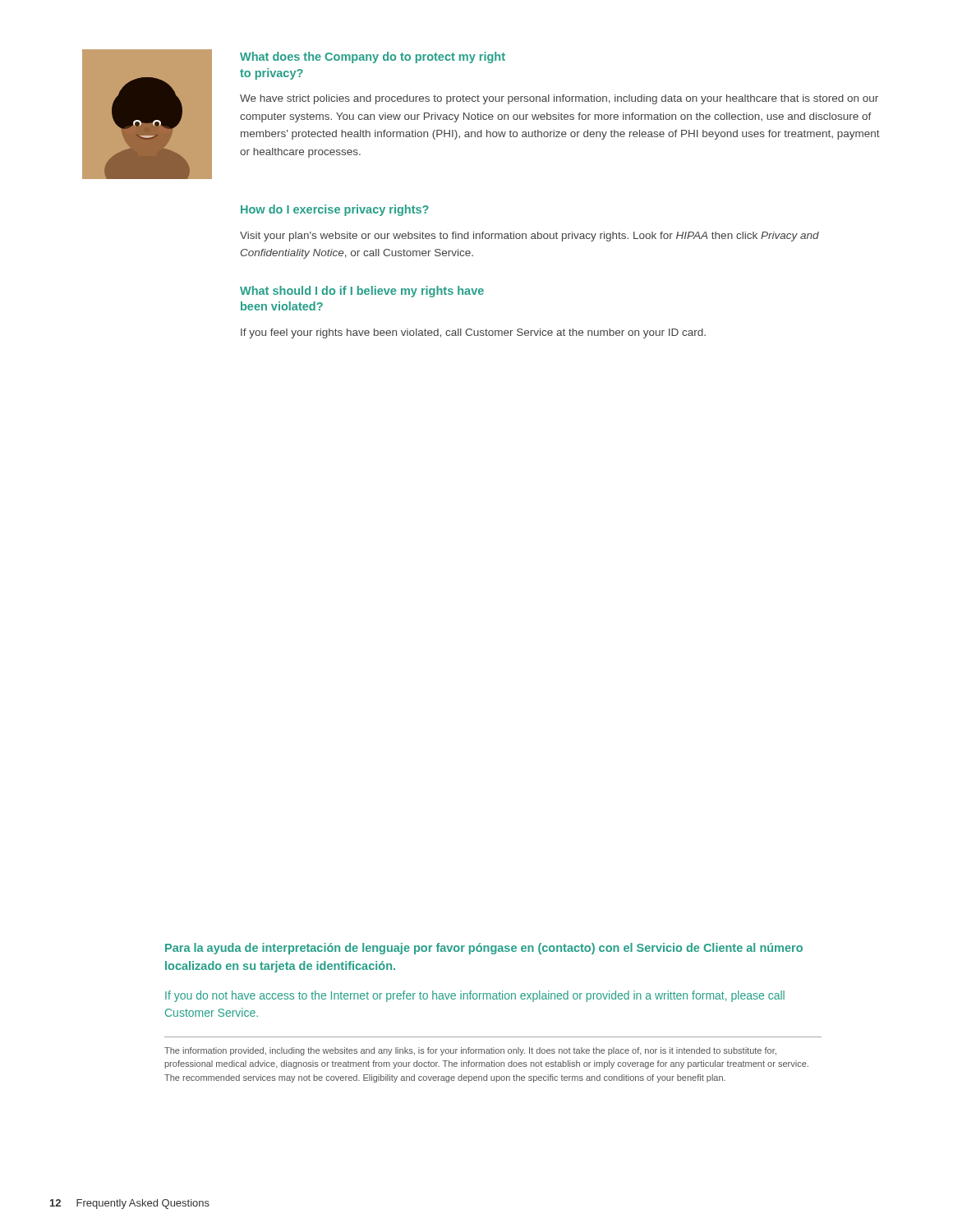Find a photo
The width and height of the screenshot is (953, 1232).
point(148,114)
